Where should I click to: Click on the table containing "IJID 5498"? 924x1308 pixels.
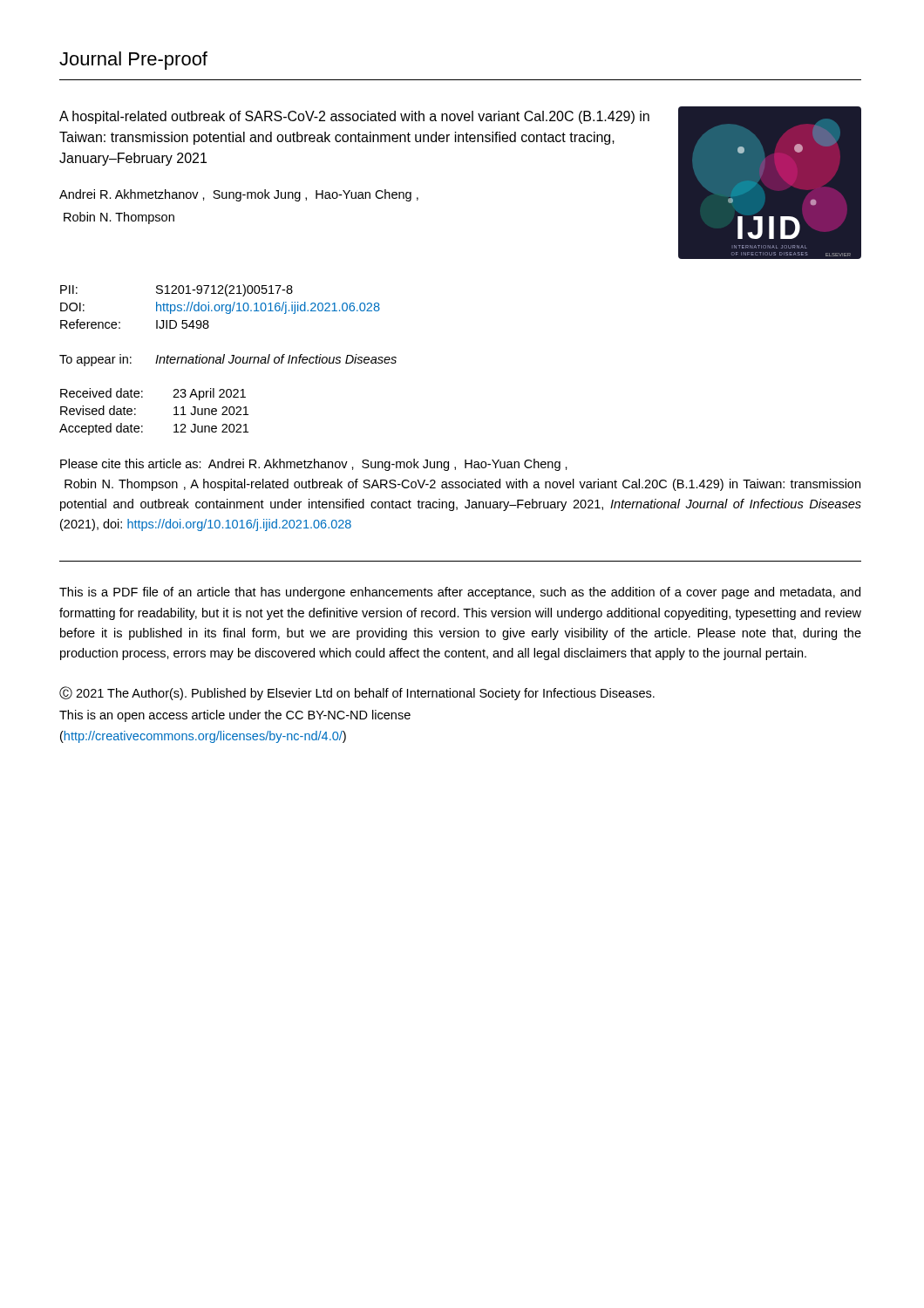tap(460, 307)
